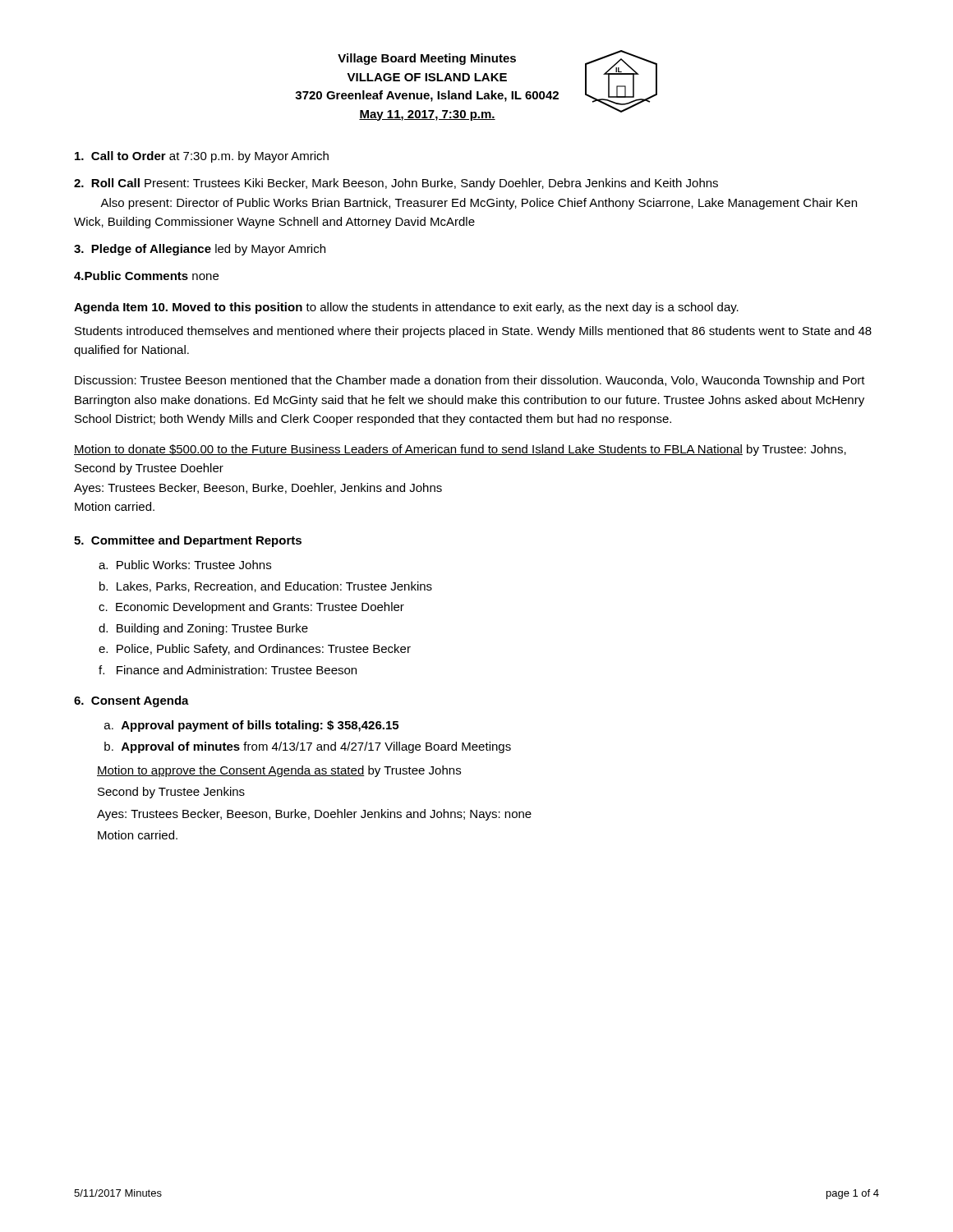Locate the block of text that opens with "c. Economic Development and Grants:"
This screenshot has height=1232, width=953.
click(251, 607)
